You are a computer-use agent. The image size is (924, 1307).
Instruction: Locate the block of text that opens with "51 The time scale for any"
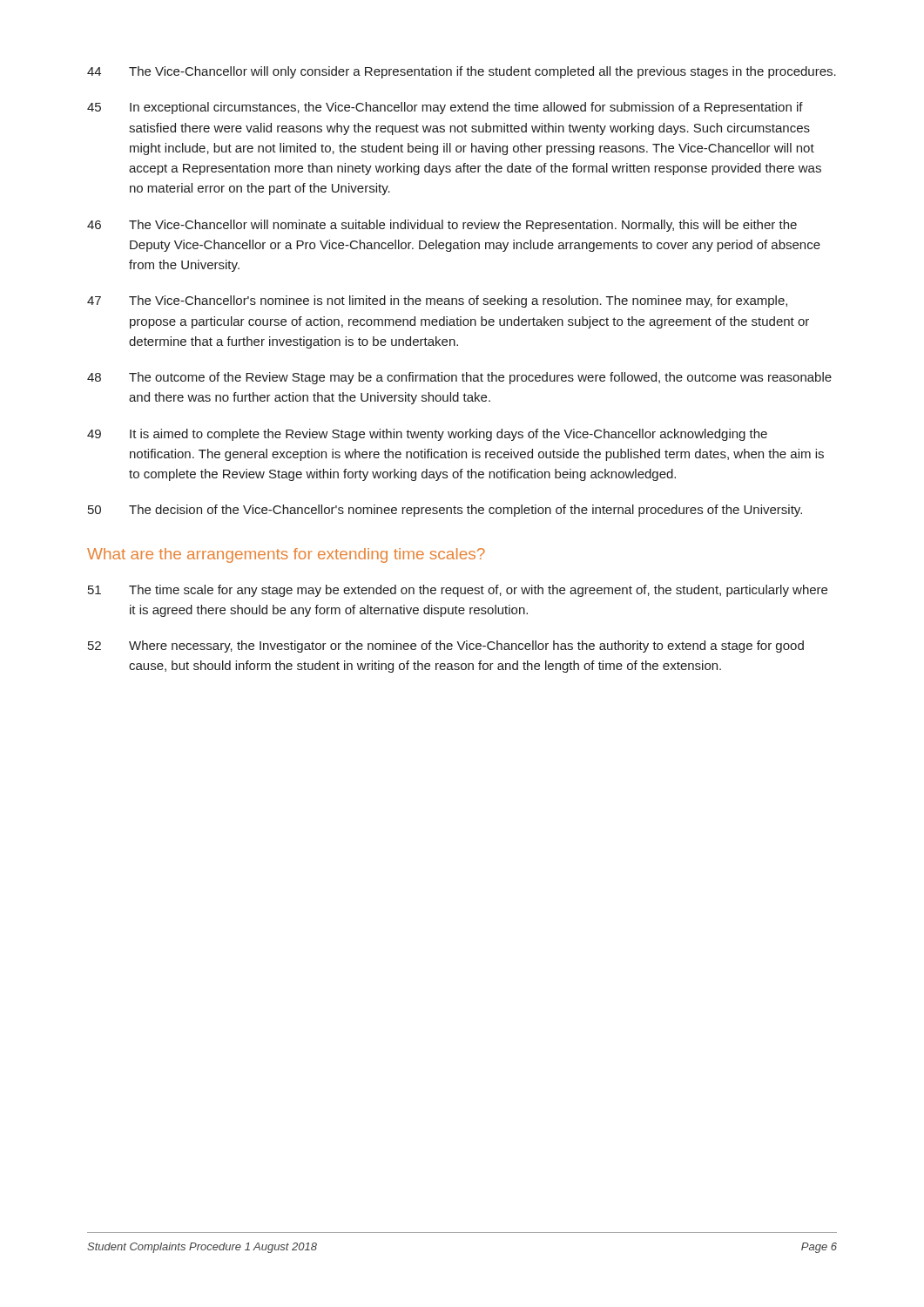(x=462, y=599)
